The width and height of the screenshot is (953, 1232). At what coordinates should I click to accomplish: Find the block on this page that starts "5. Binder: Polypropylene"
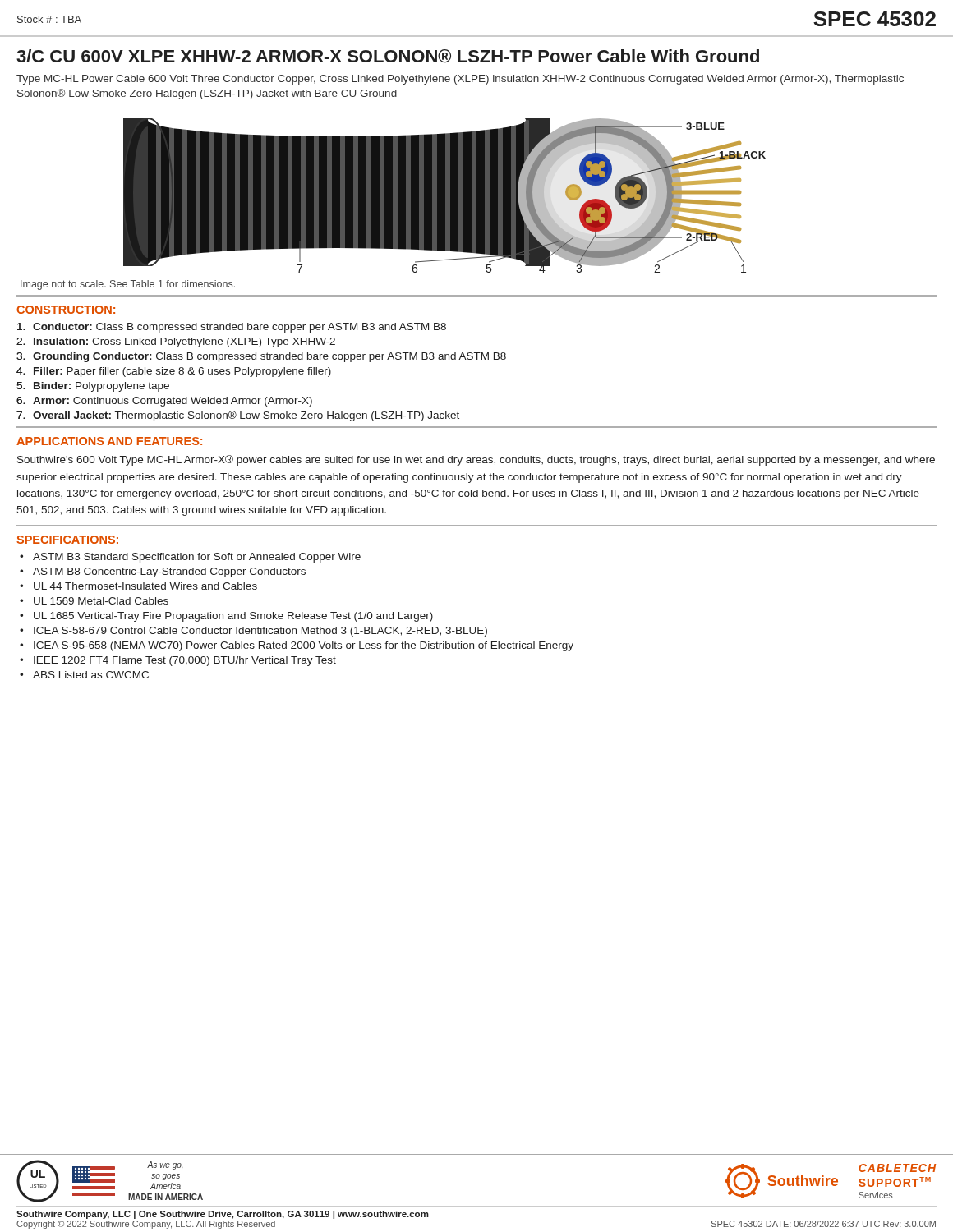93,386
